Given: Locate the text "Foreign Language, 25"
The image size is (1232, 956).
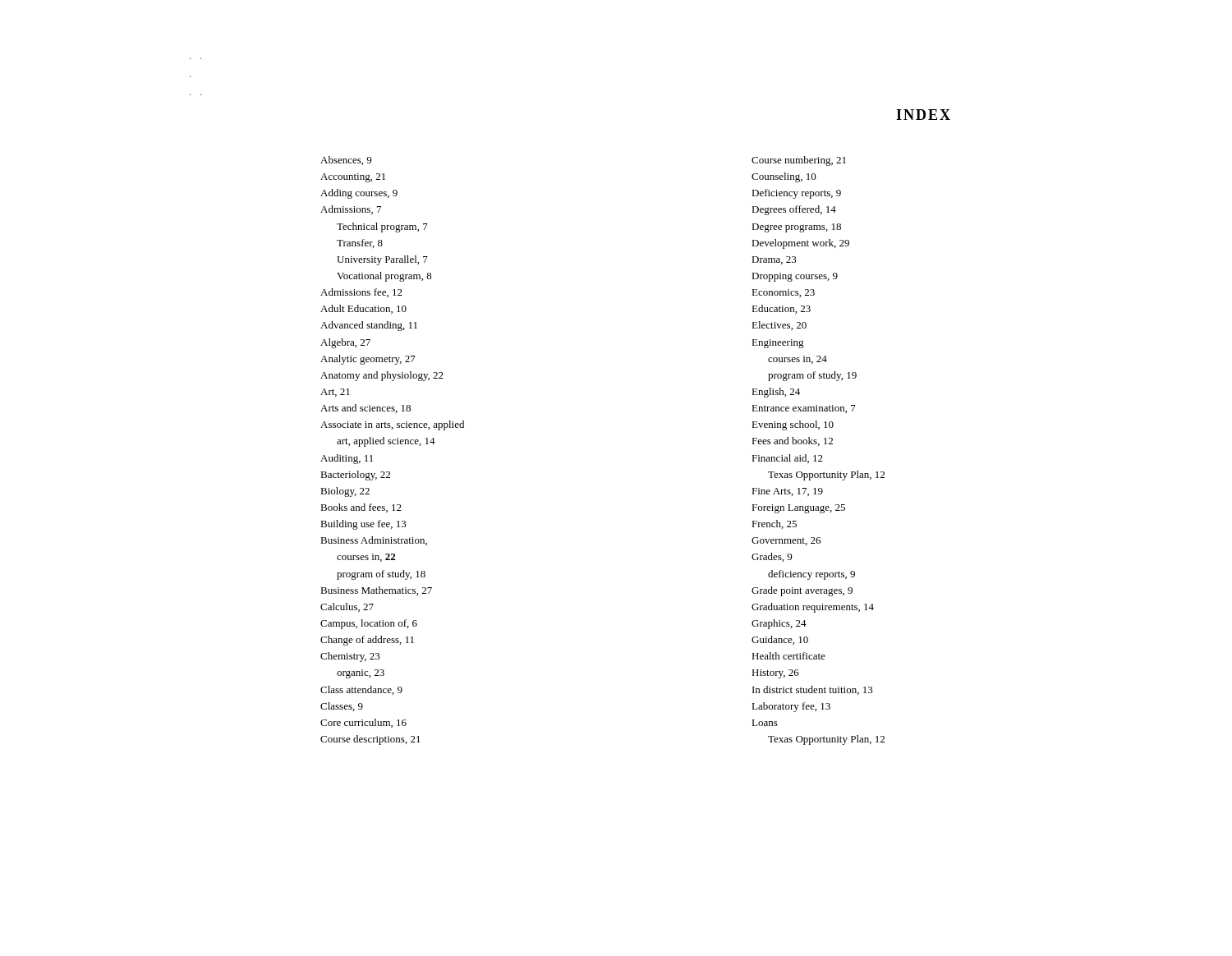Looking at the screenshot, I should coord(798,509).
